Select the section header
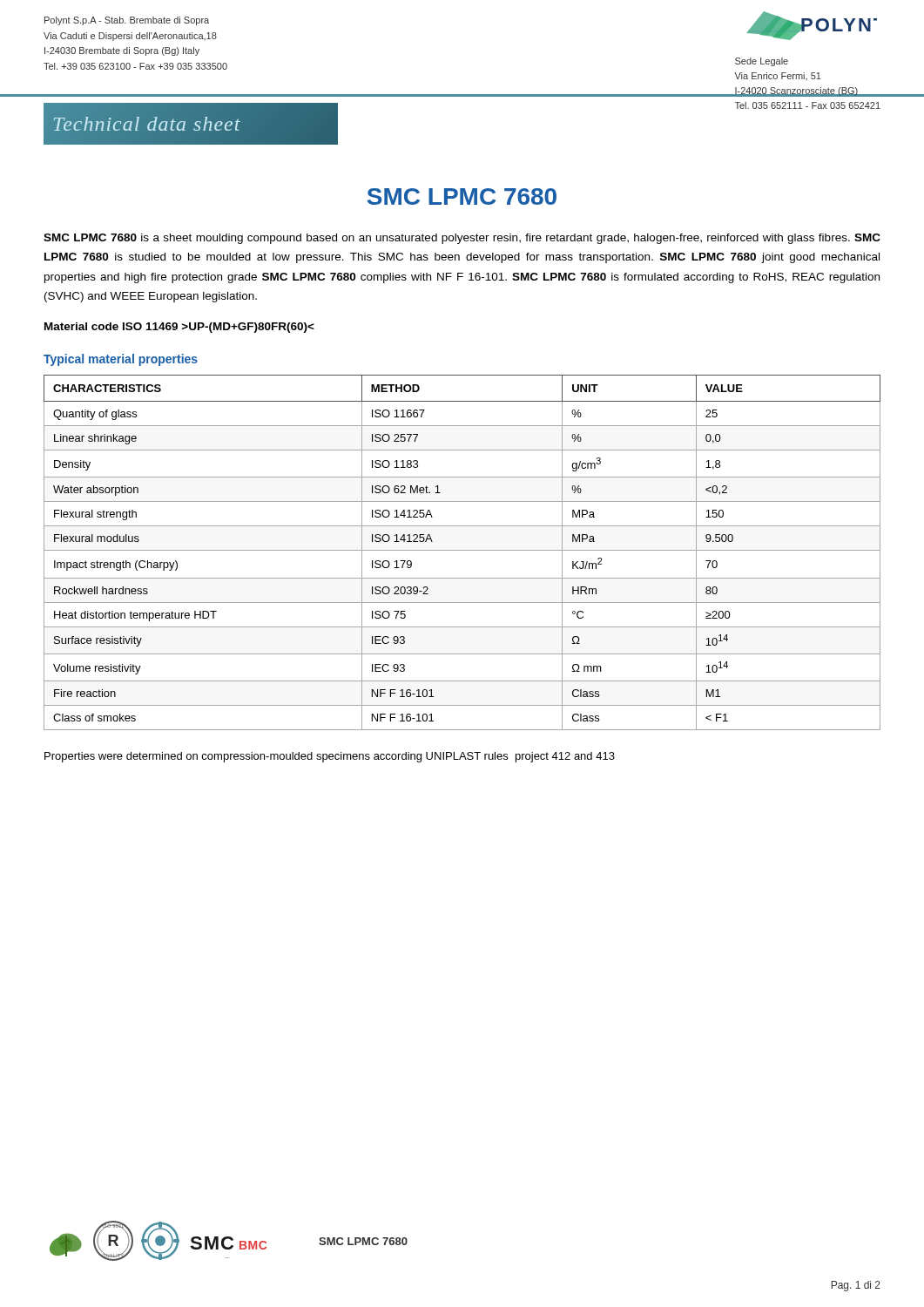Viewport: 924px width, 1307px height. pyautogui.click(x=121, y=359)
